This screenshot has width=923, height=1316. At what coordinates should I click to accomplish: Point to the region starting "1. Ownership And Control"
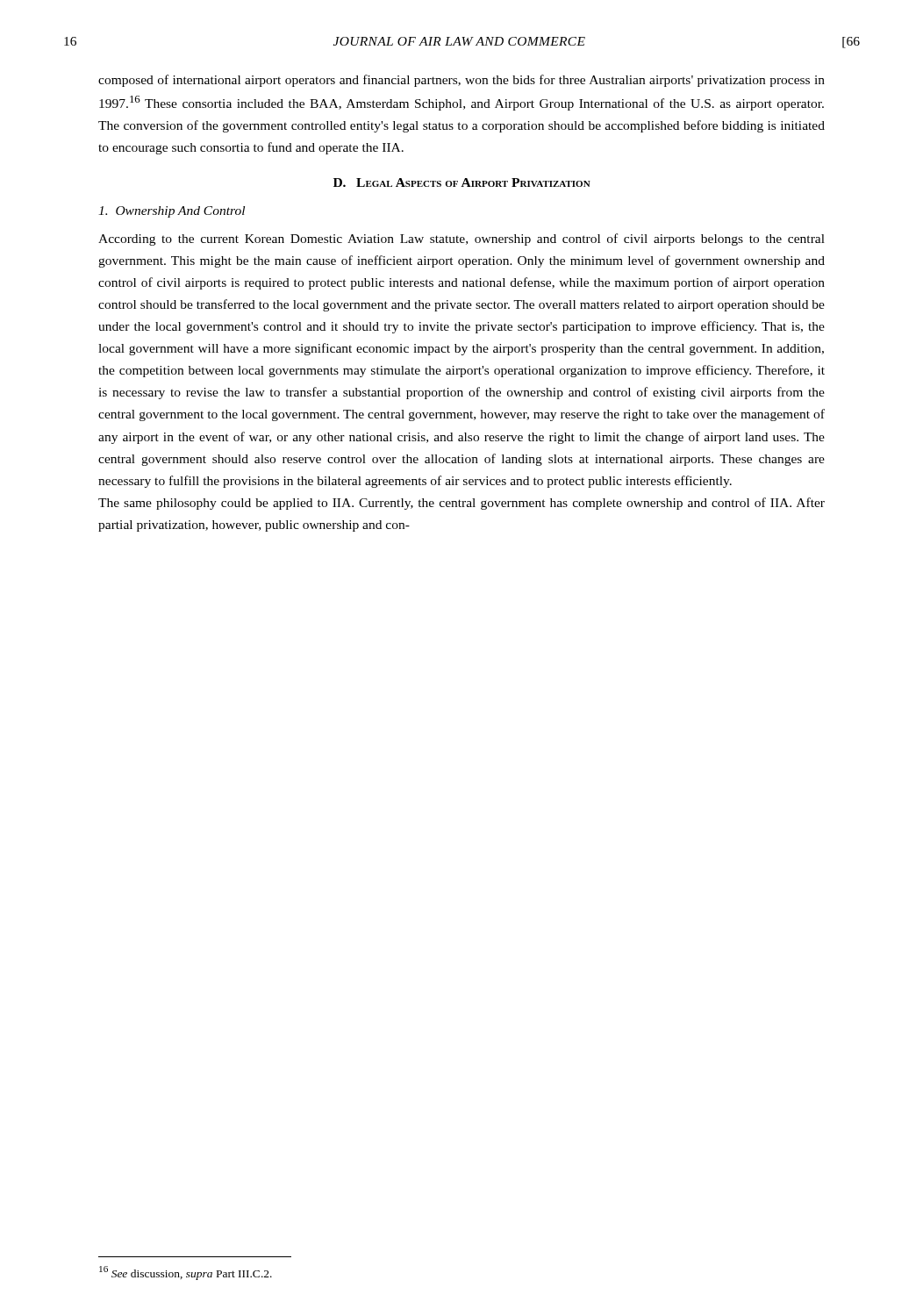(x=172, y=210)
